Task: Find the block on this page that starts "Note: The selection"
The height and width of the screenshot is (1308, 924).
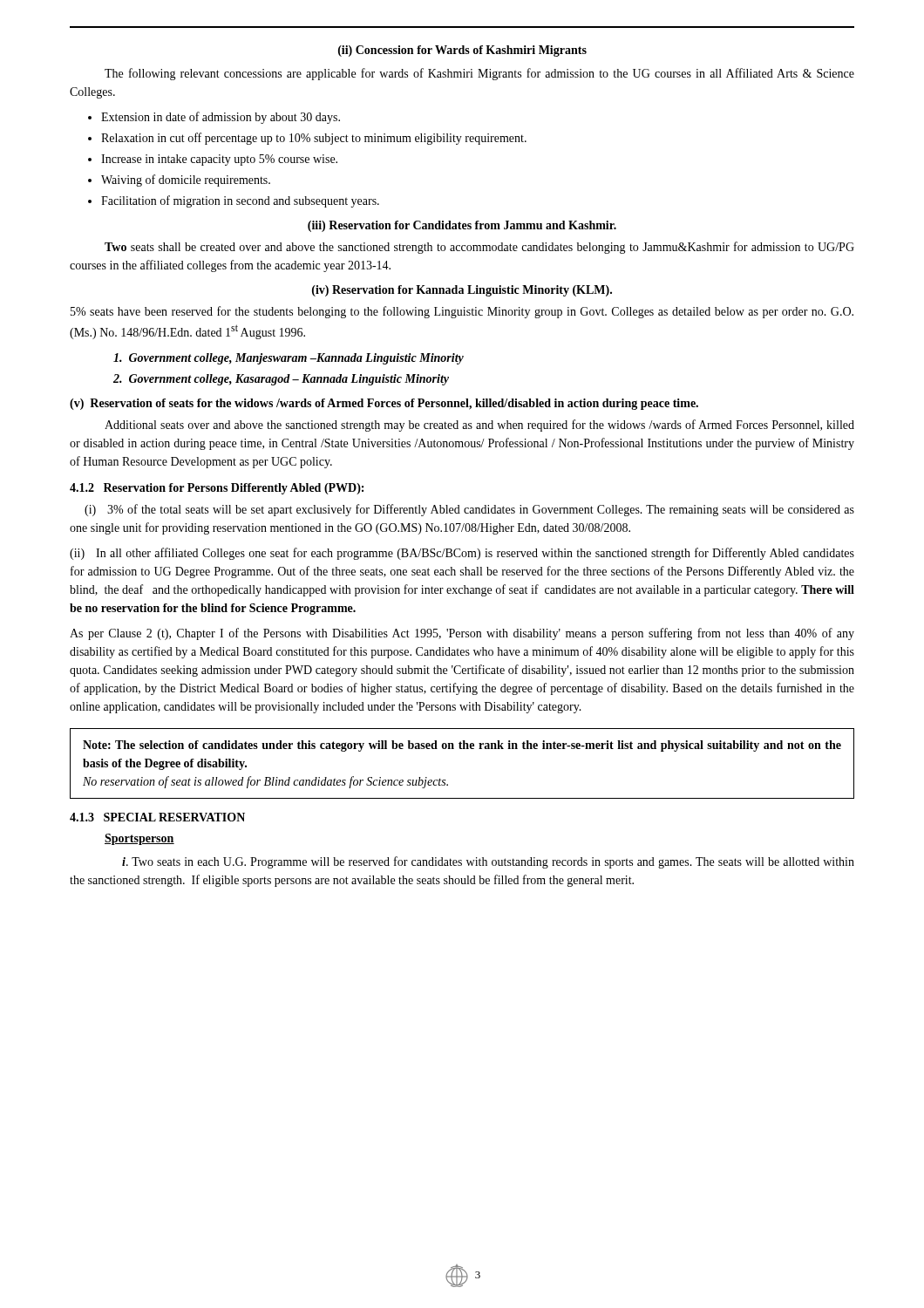Action: [x=462, y=746]
